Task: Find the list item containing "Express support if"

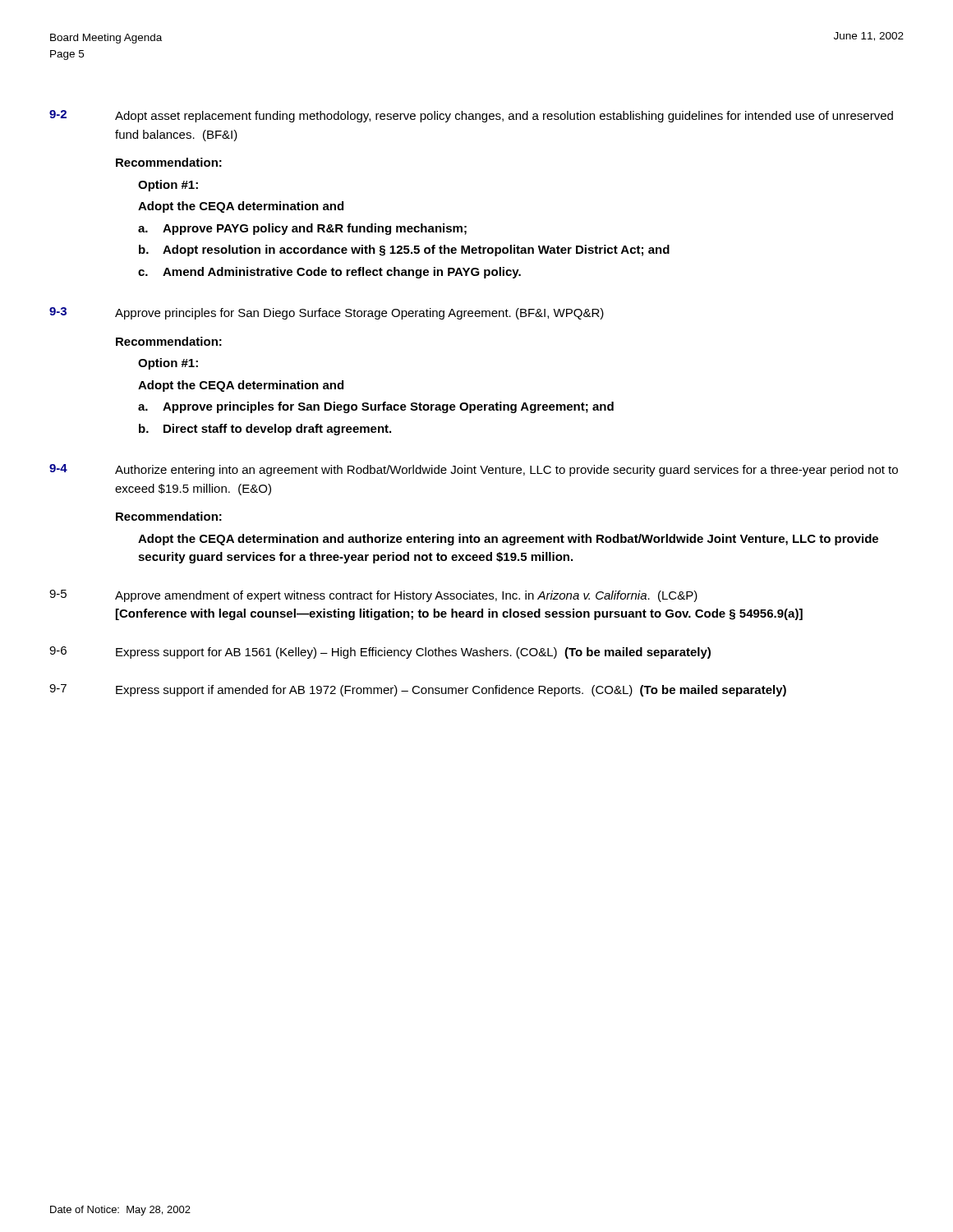Action: point(451,689)
